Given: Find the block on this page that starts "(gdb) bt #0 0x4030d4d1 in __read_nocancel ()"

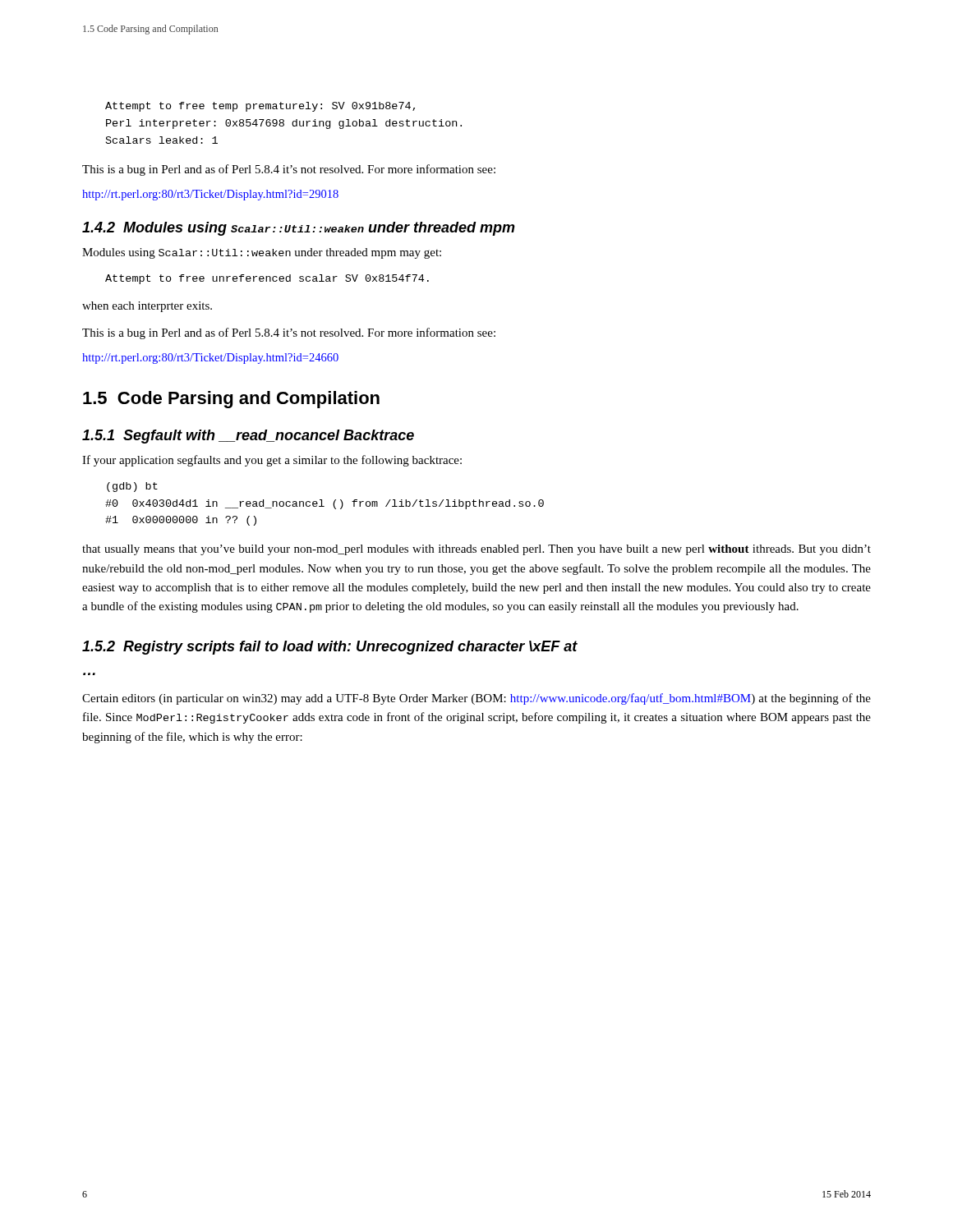Looking at the screenshot, I should tap(488, 504).
